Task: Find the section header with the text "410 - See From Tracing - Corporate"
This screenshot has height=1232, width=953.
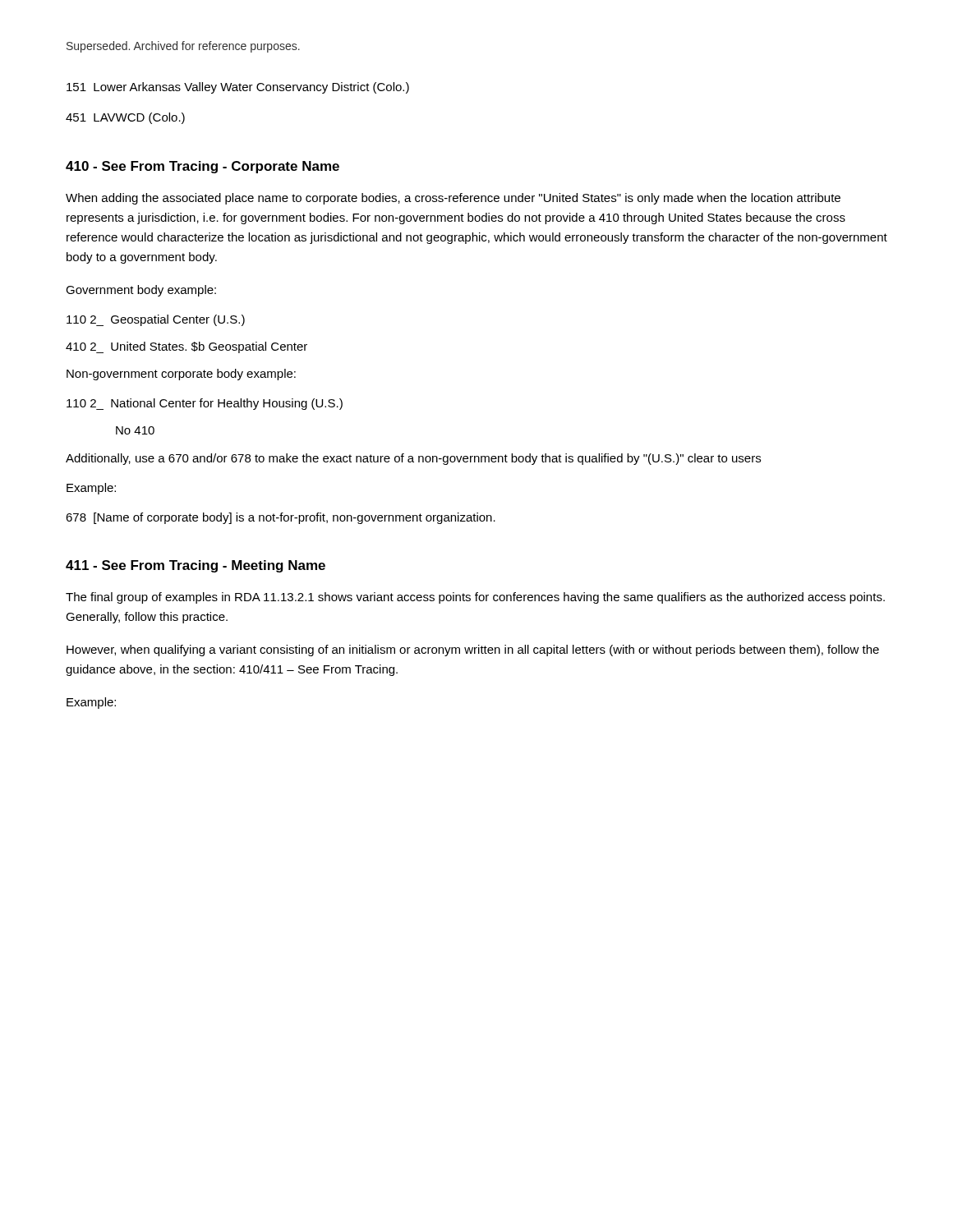Action: (203, 166)
